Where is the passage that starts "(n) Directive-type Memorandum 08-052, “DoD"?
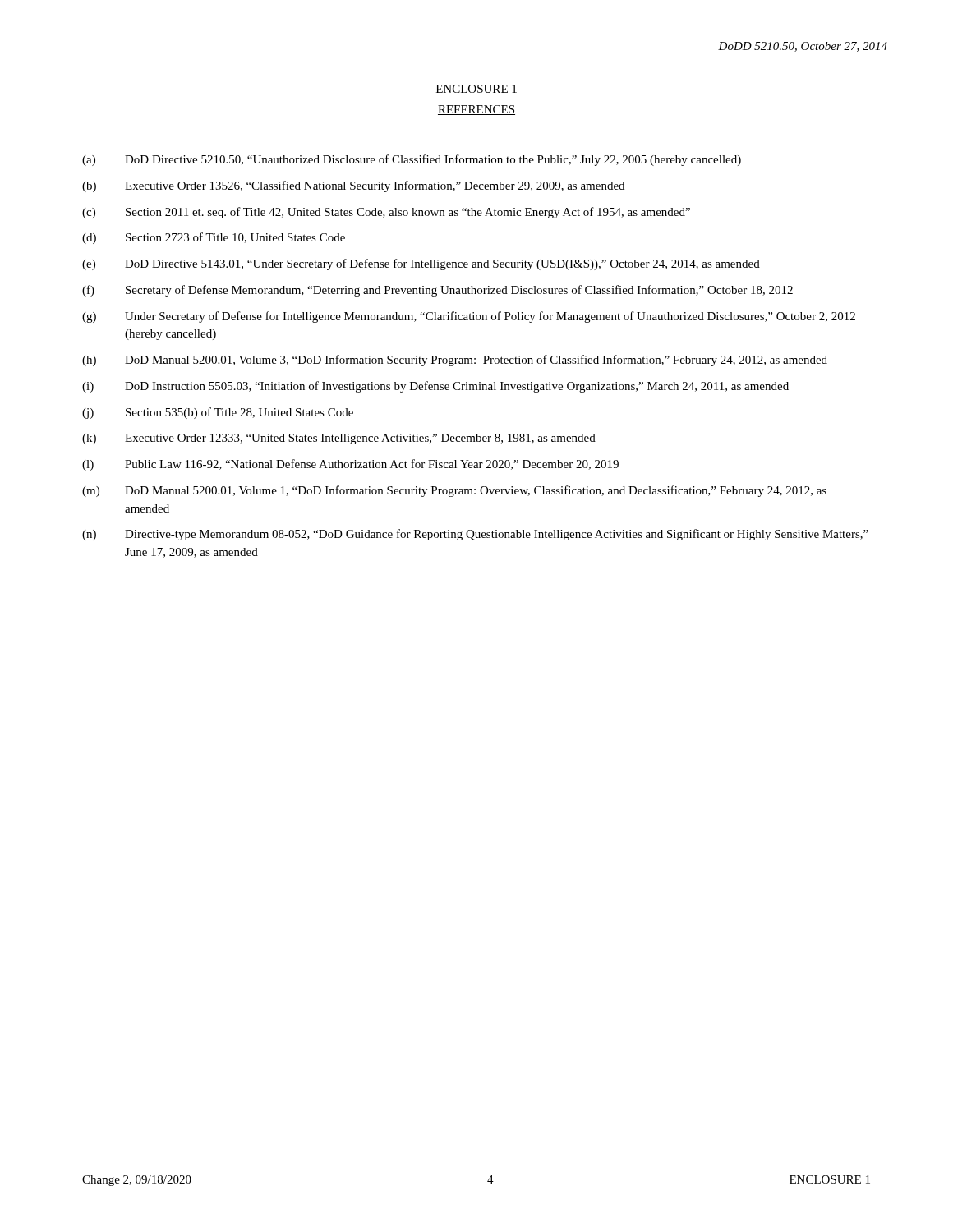The image size is (953, 1232). coord(476,544)
